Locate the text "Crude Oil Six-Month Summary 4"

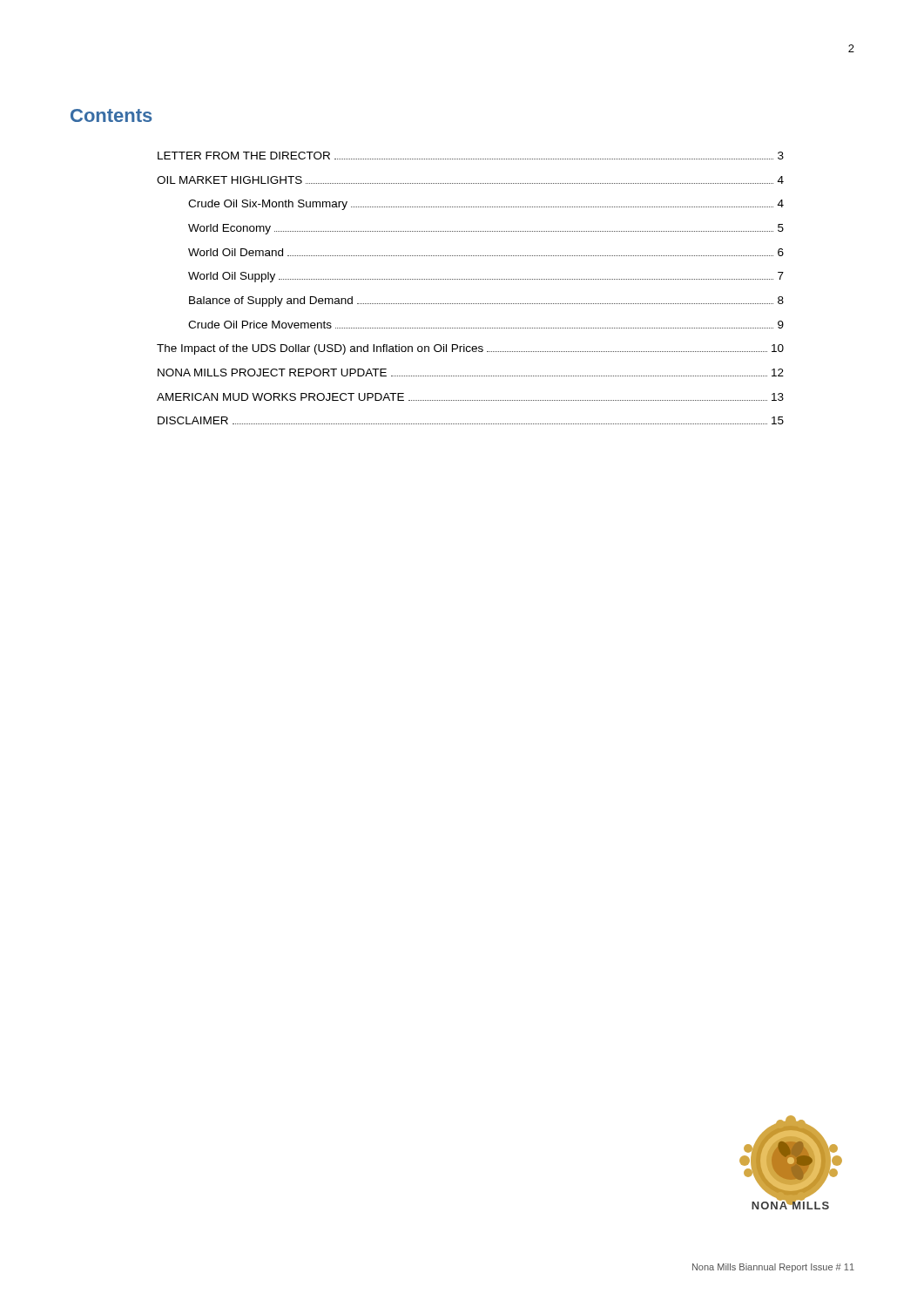[486, 204]
